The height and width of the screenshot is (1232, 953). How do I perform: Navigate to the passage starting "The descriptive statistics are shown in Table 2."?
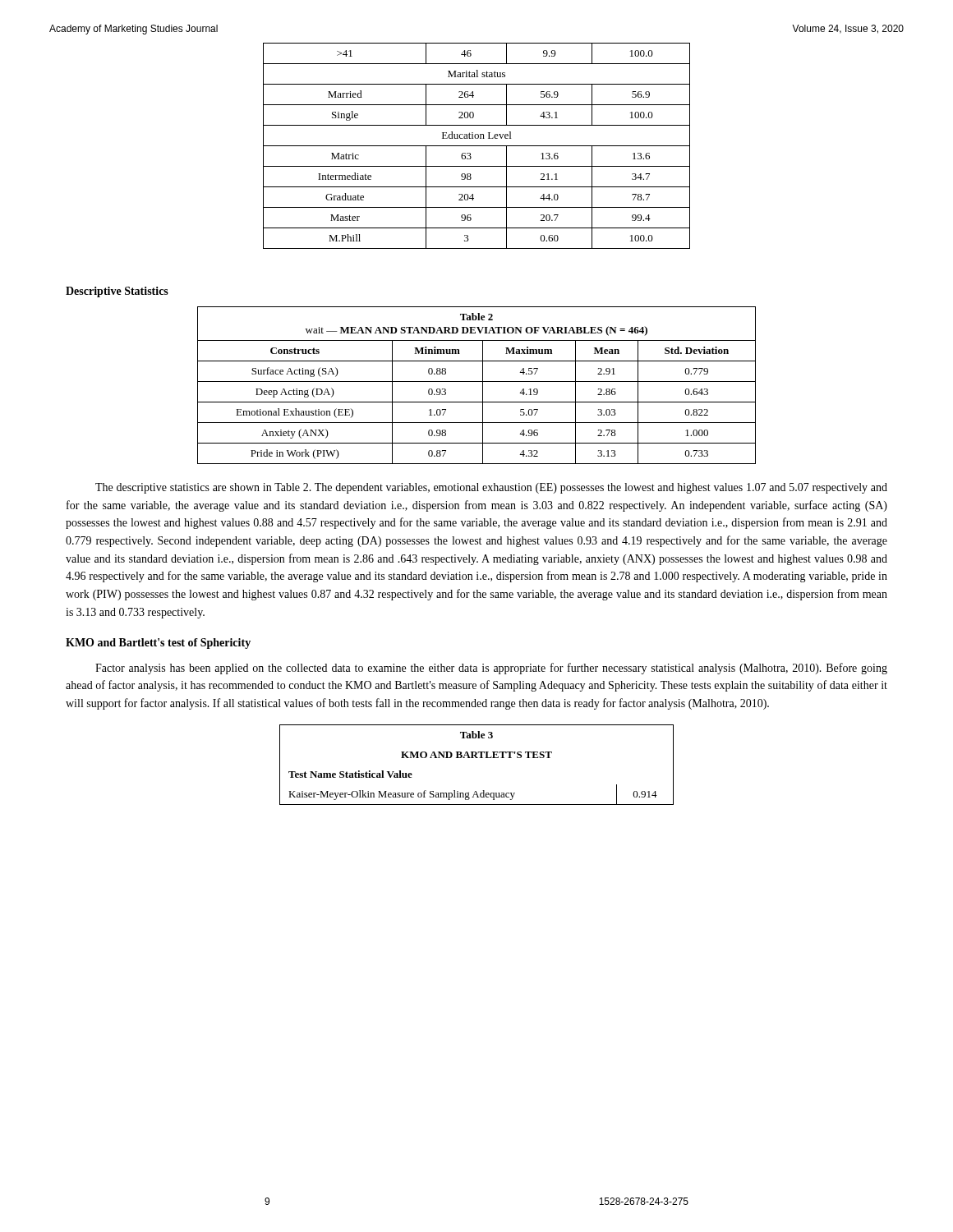coord(476,550)
